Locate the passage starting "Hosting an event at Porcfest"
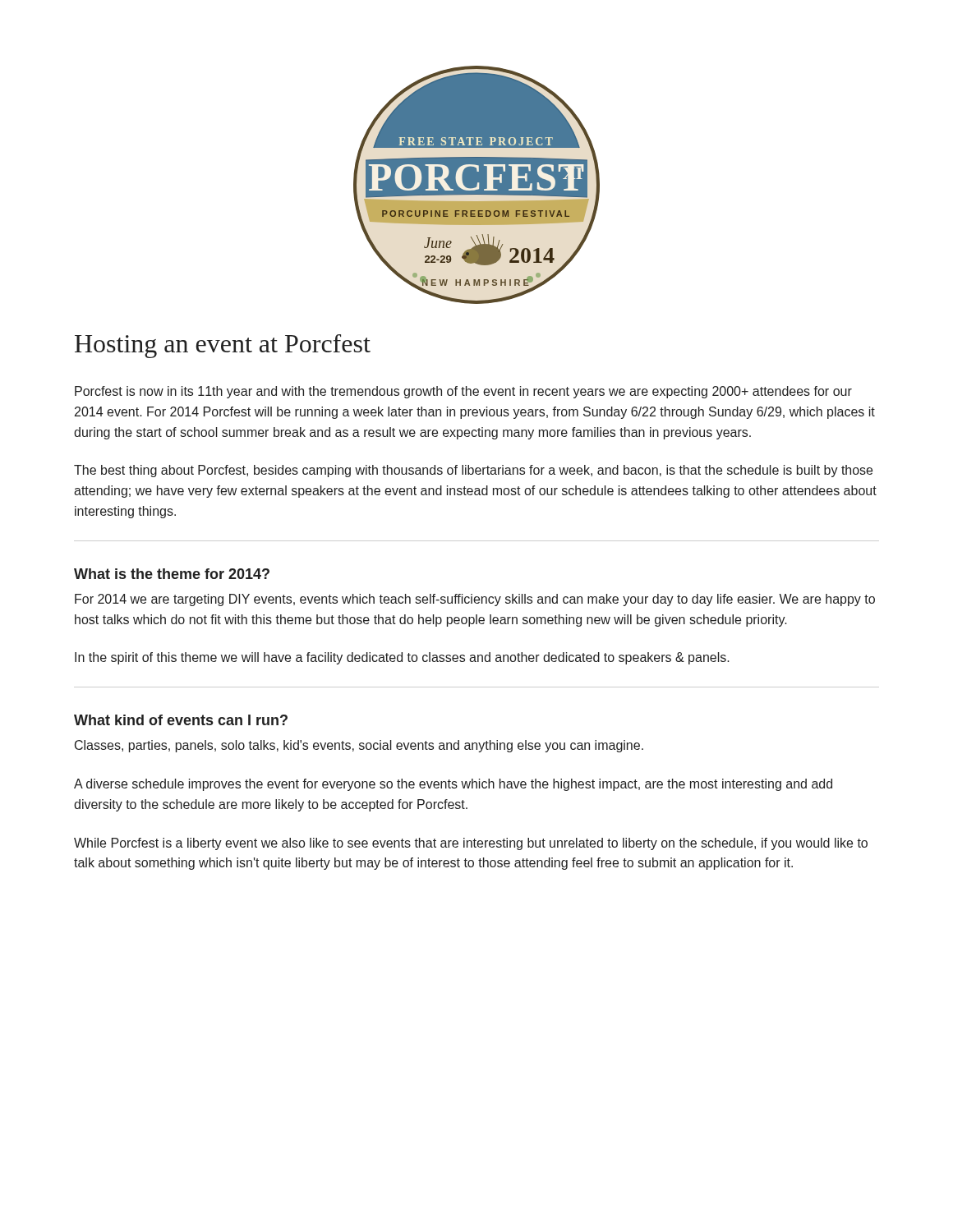Image resolution: width=953 pixels, height=1232 pixels. point(223,346)
